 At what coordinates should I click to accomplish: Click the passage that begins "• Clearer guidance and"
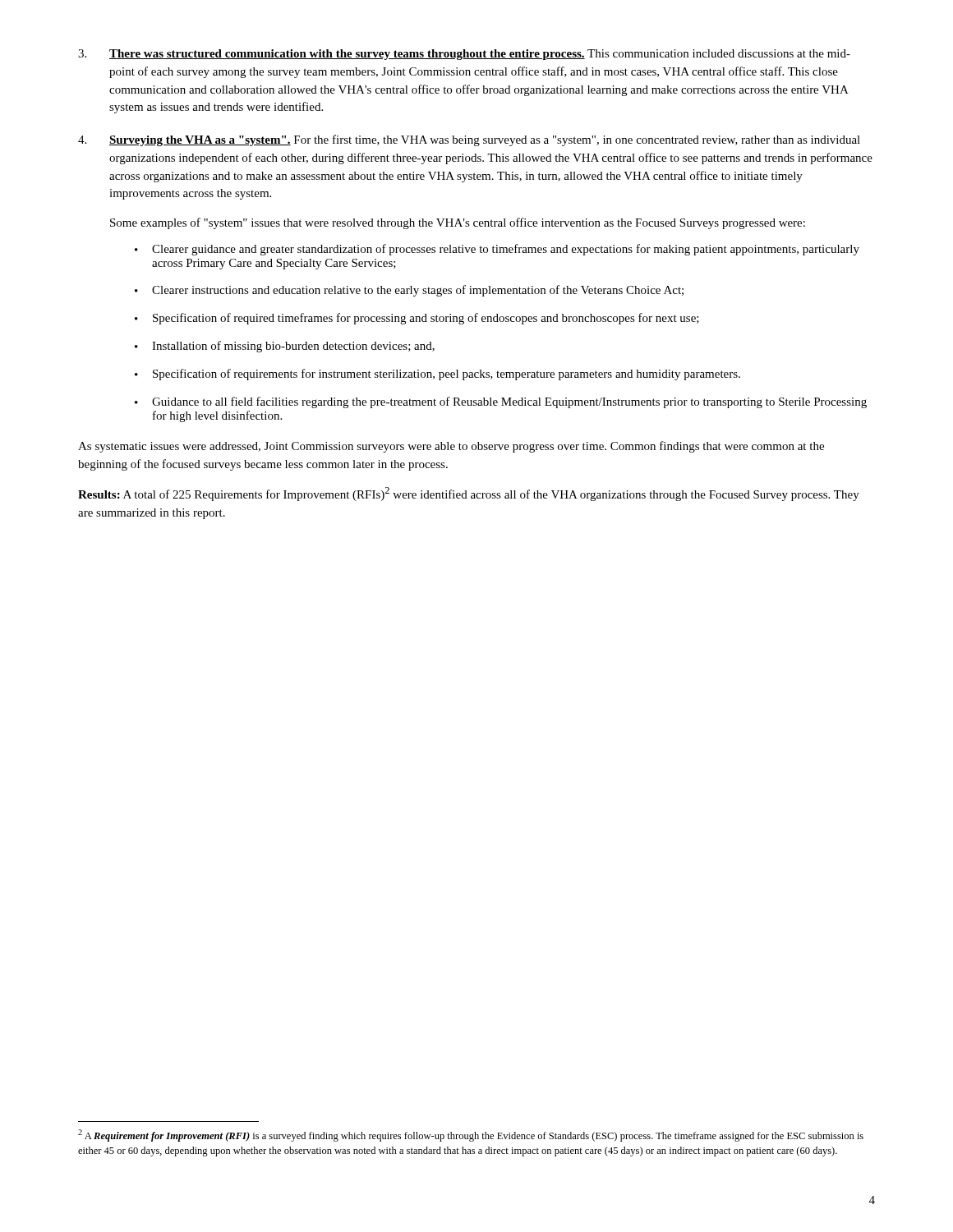[504, 256]
